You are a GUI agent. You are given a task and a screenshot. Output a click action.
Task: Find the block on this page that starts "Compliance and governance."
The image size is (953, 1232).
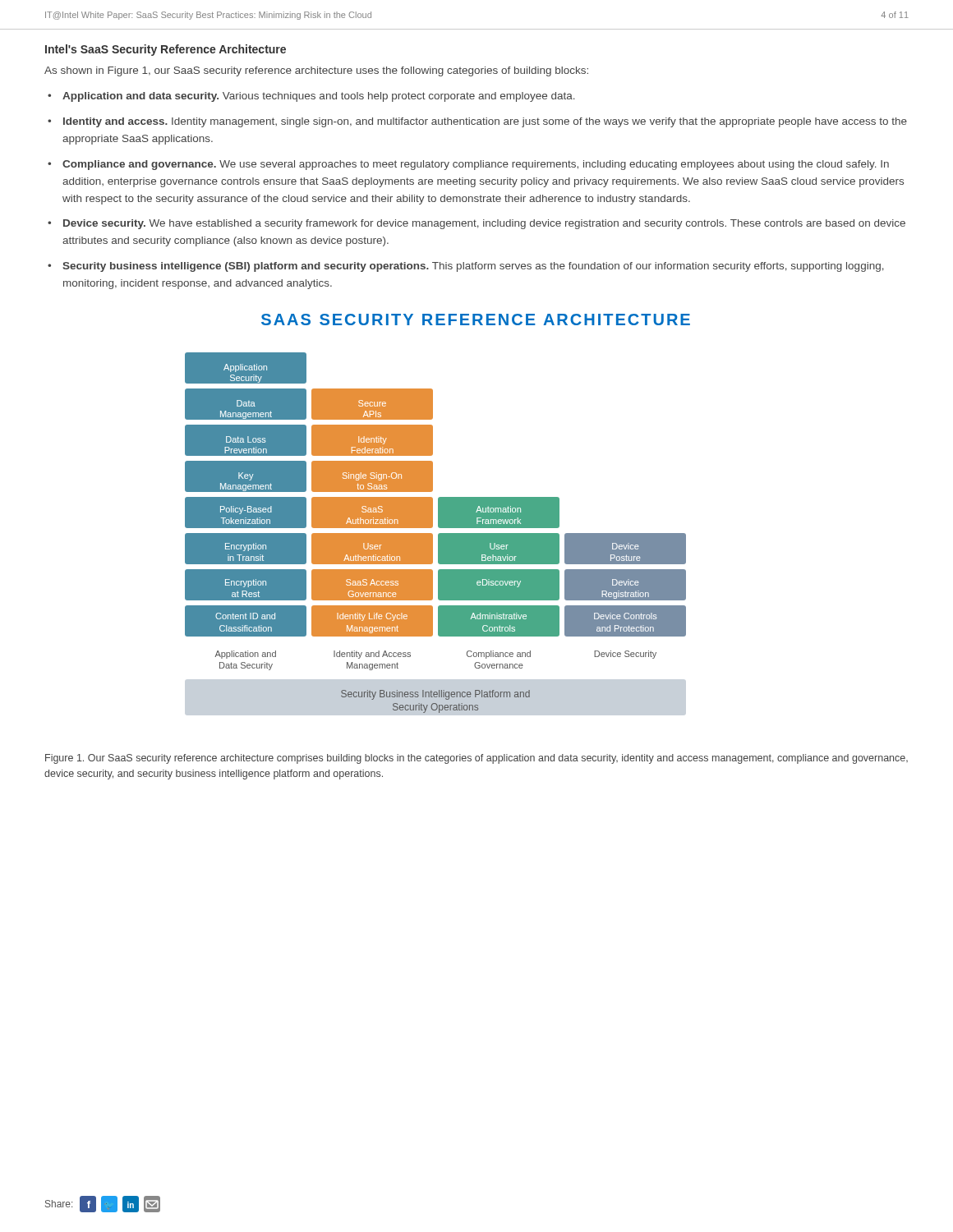coord(483,181)
